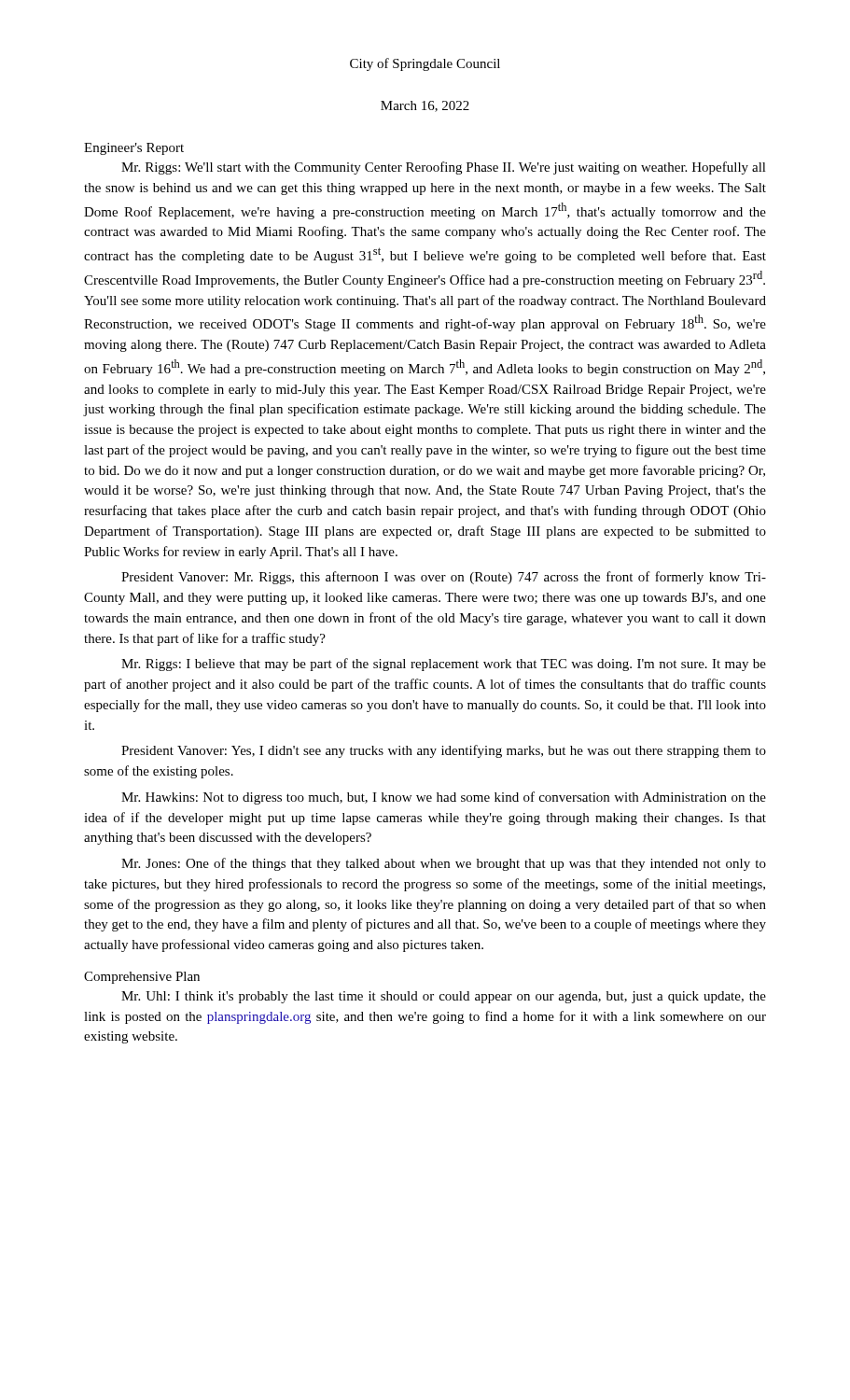
Task: Find the text block that reads "Mr. Riggs: I believe that may"
Action: pos(425,695)
